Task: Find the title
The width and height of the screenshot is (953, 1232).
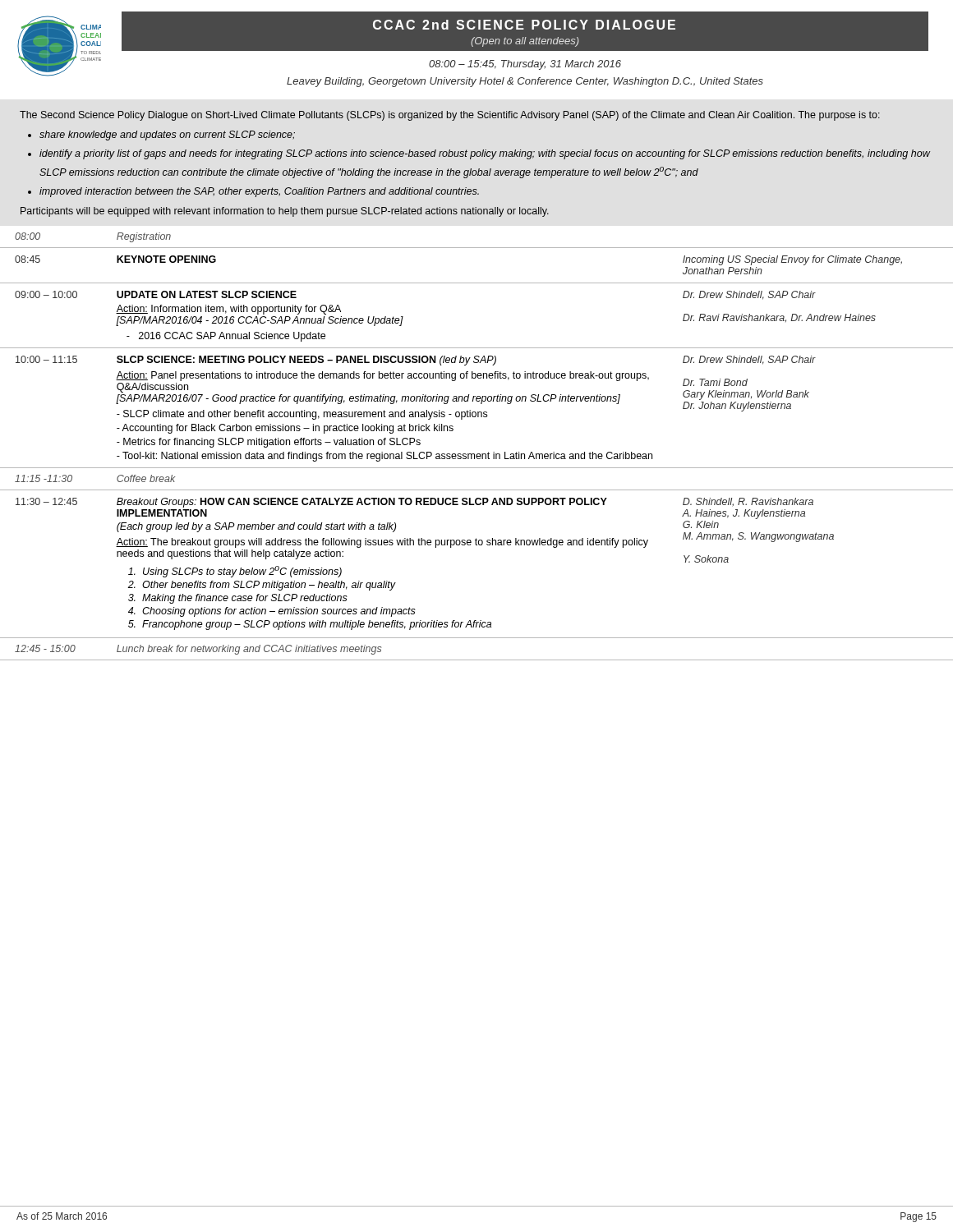Action: pyautogui.click(x=525, y=32)
